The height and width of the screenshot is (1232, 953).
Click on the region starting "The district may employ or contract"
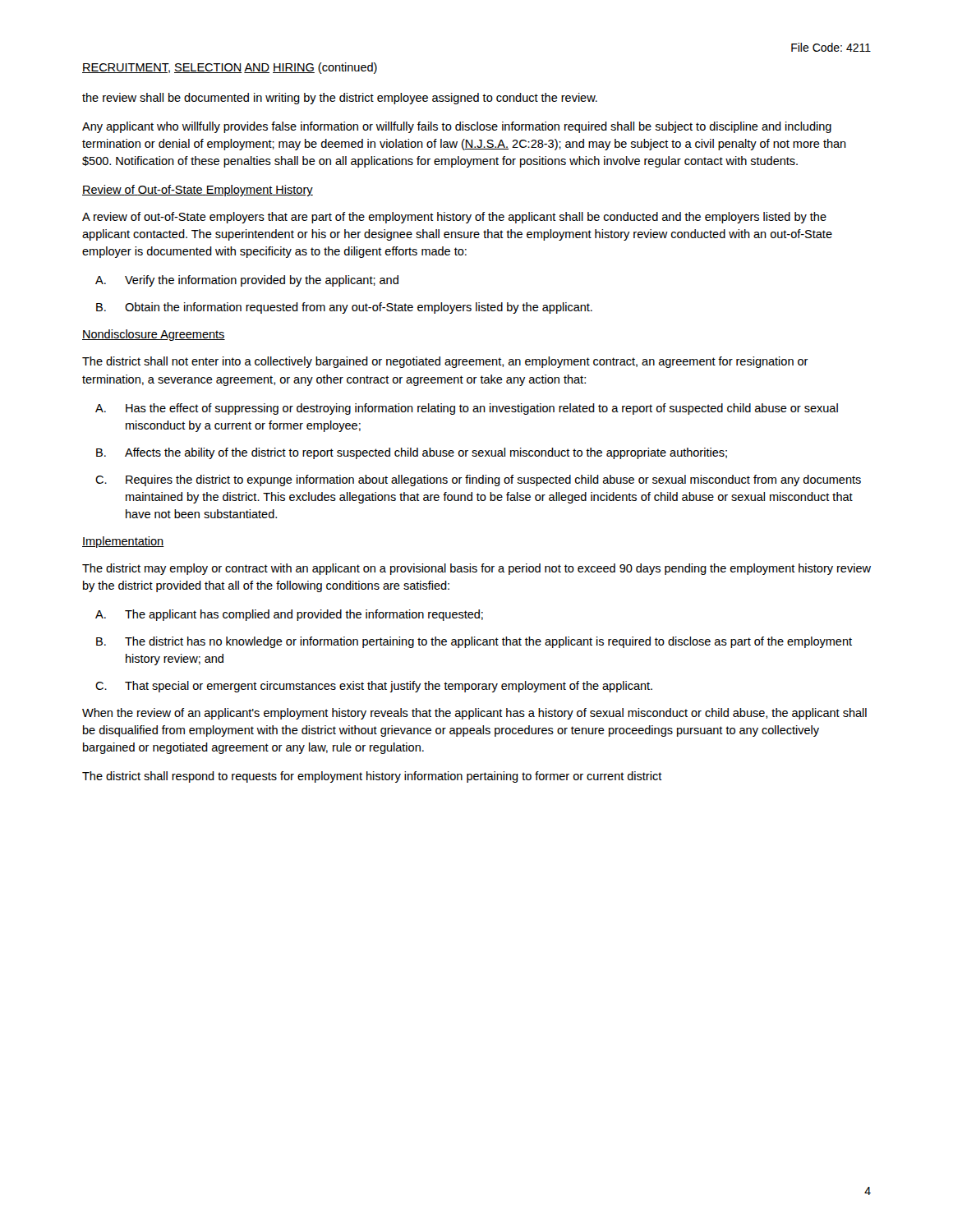pos(476,577)
